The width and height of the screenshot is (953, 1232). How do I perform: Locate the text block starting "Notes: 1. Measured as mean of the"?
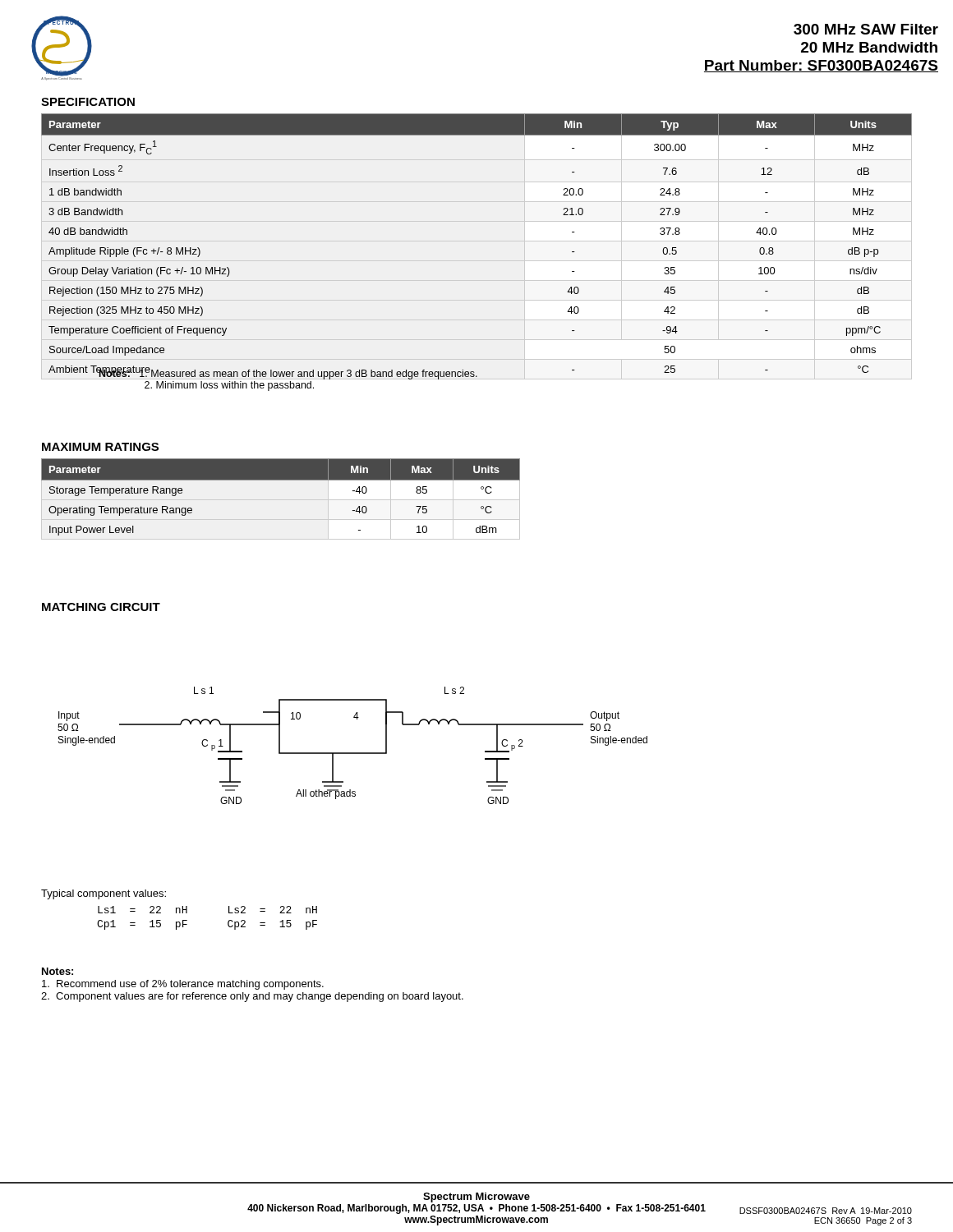point(288,379)
